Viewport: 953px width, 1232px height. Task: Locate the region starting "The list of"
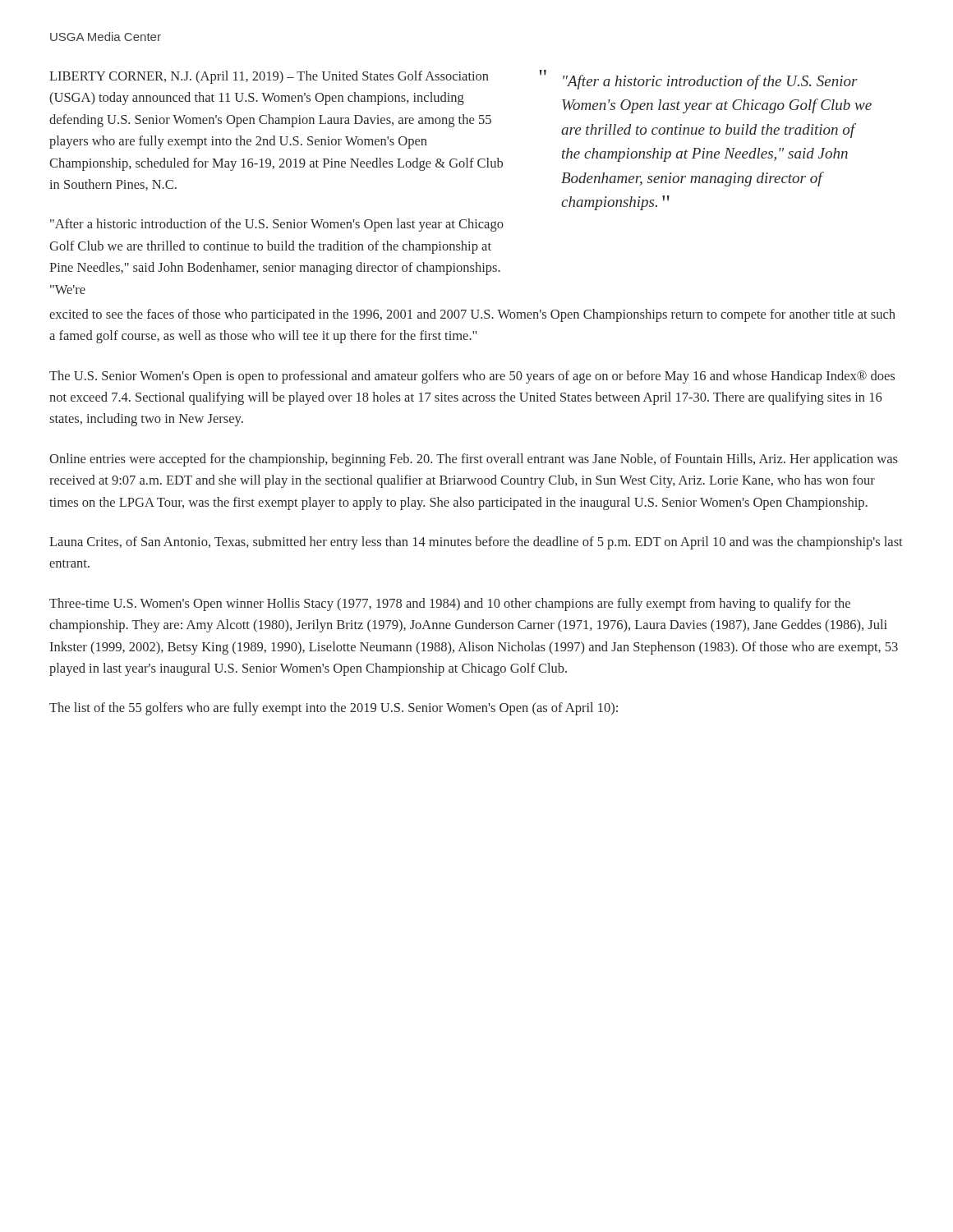click(x=334, y=708)
